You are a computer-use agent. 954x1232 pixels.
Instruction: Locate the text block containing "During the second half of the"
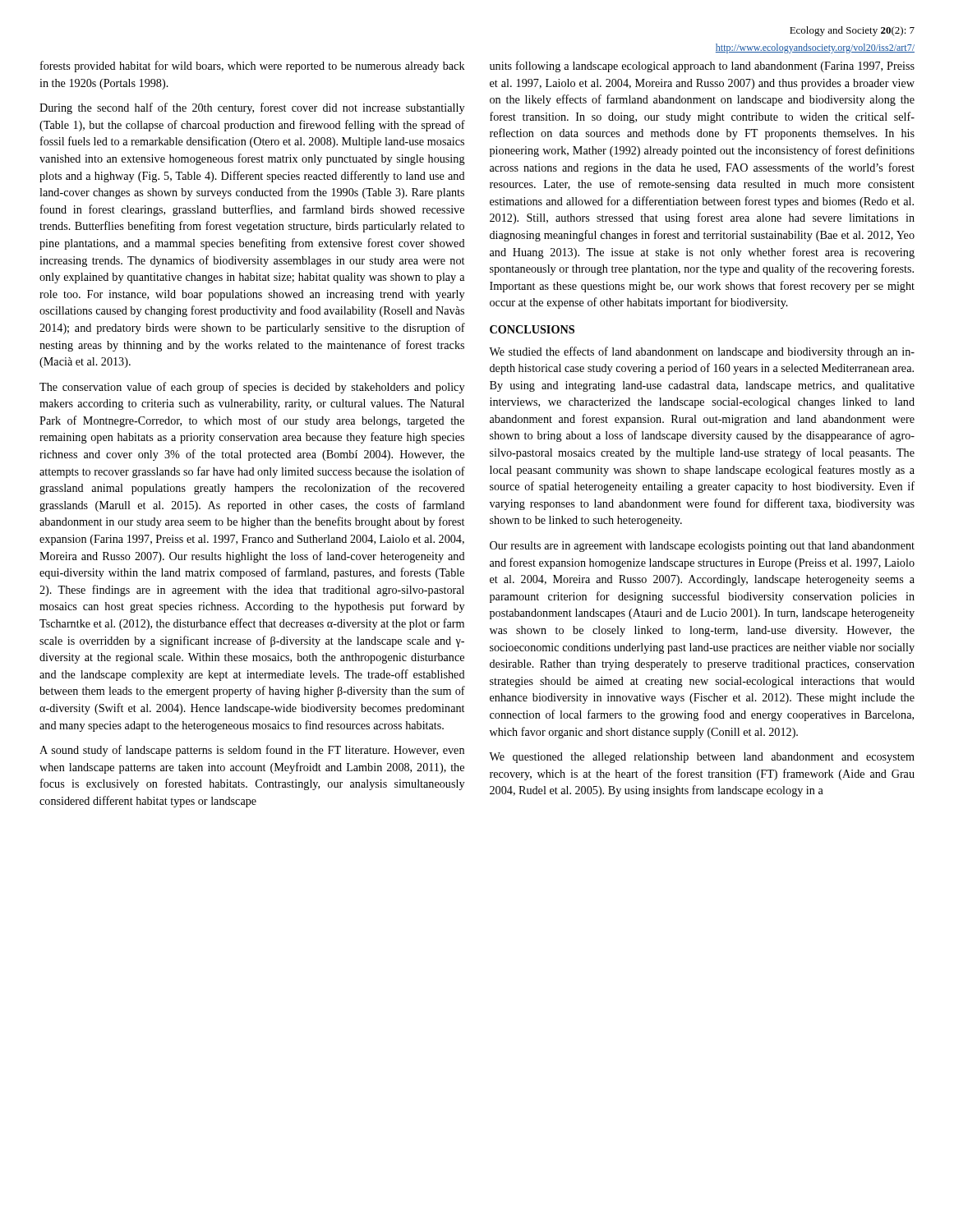[252, 235]
